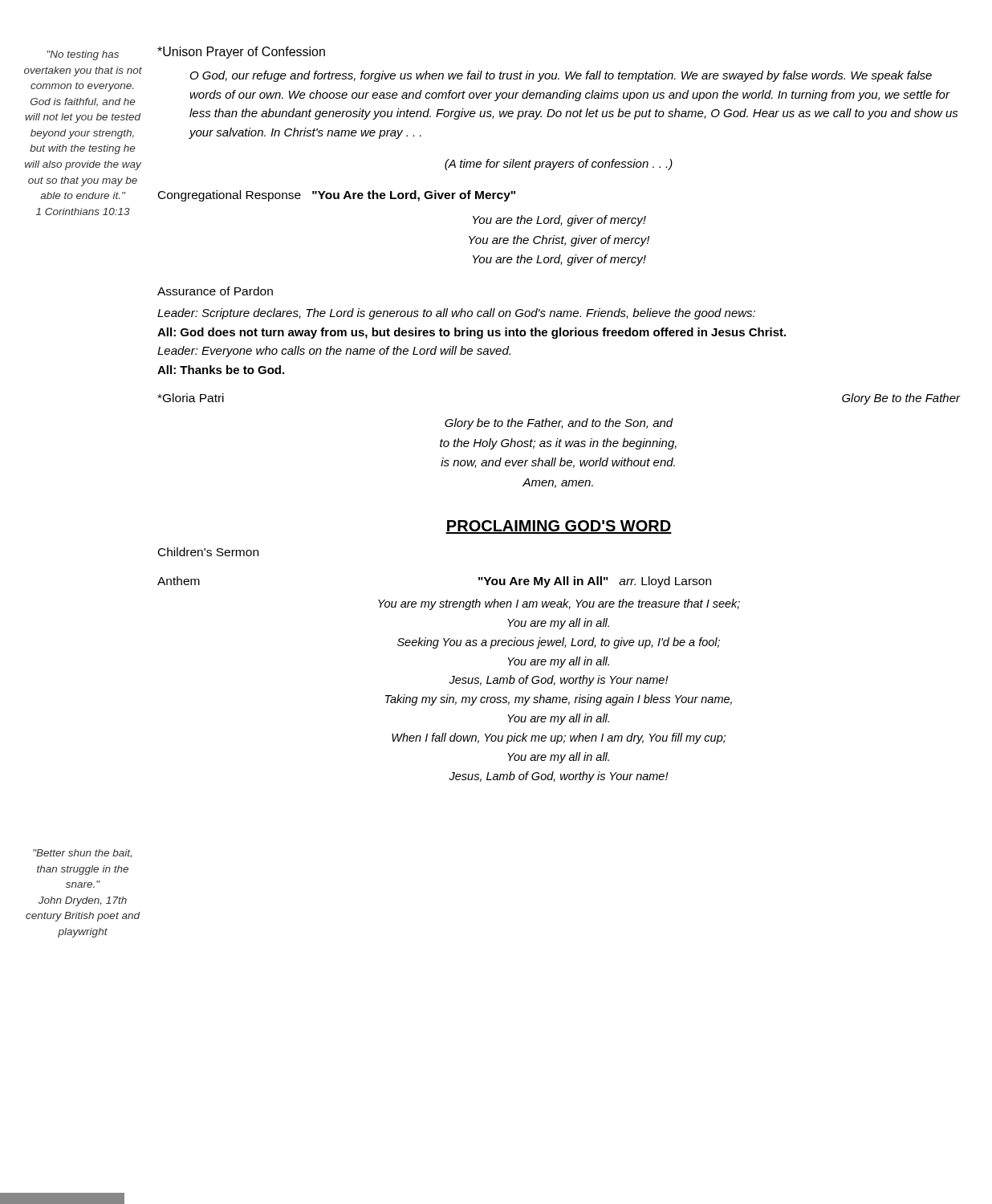Click on the section header containing "*Gloria Patri Glory Be to the Father"
Viewport: 992px width, 1204px height.
[x=192, y=399]
